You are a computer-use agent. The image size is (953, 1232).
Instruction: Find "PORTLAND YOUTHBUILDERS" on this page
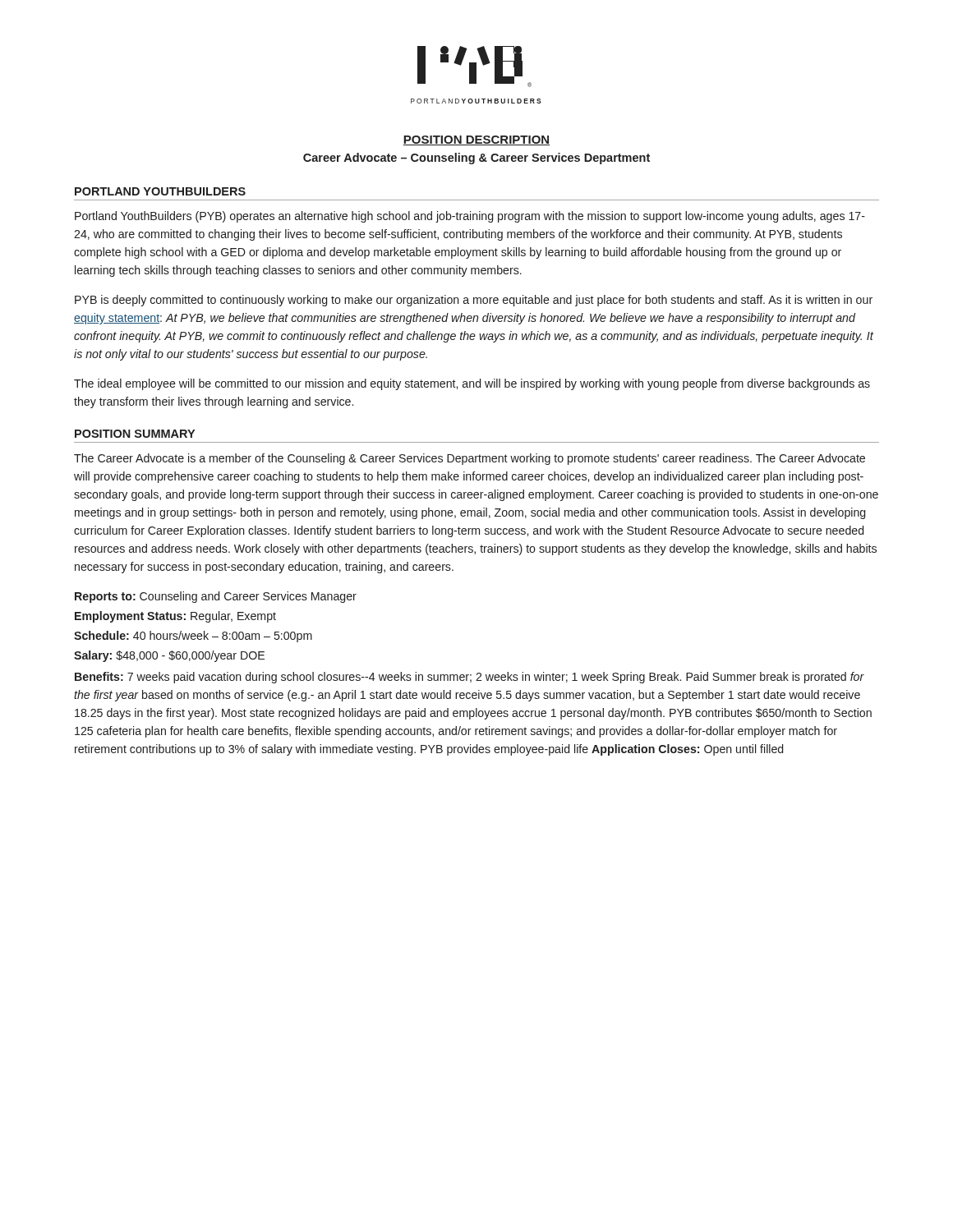[x=160, y=192]
